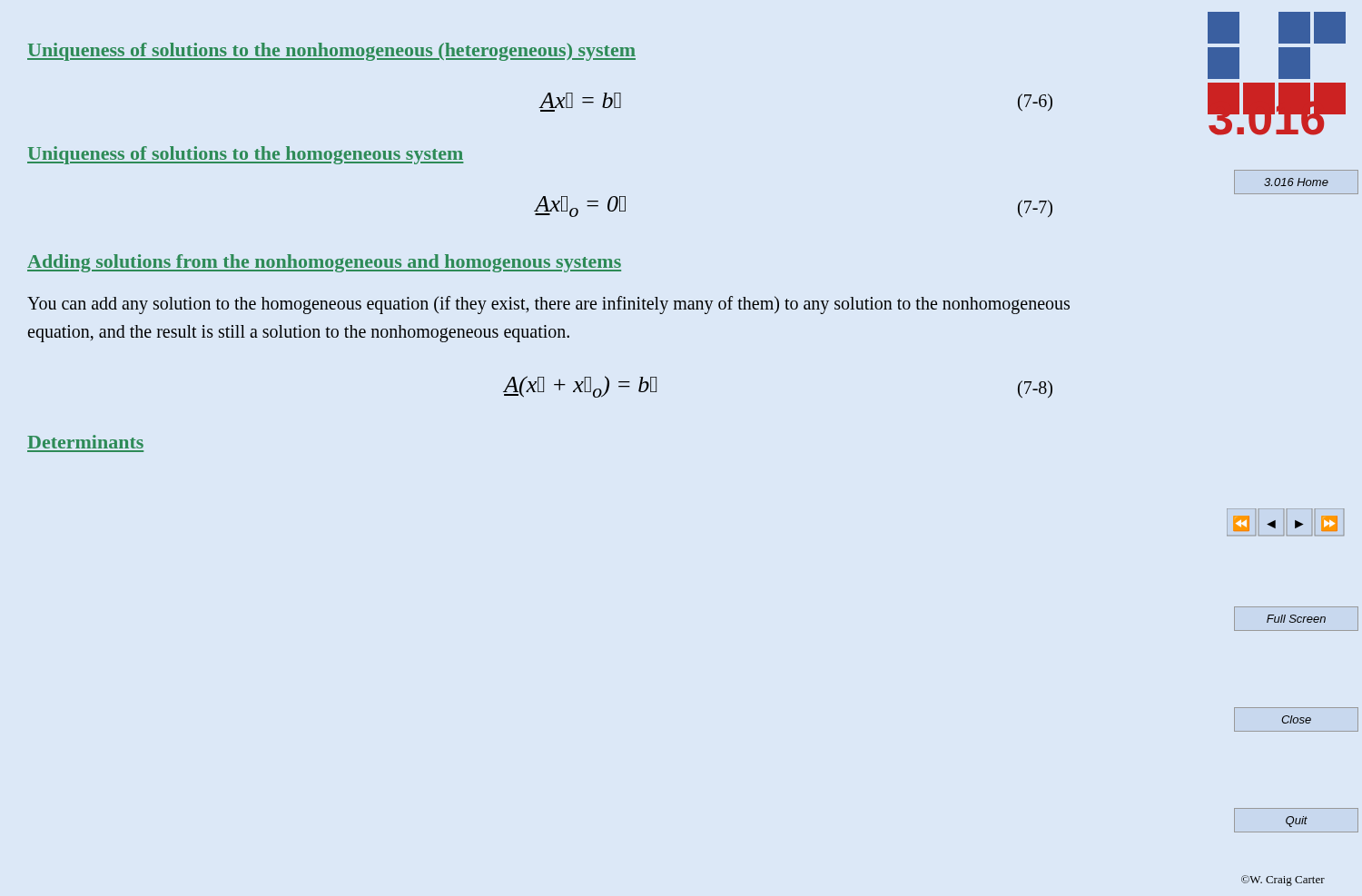
Task: Click the section header that begins "Adding solutions from the nonhomogeneous and"
Action: 324,261
